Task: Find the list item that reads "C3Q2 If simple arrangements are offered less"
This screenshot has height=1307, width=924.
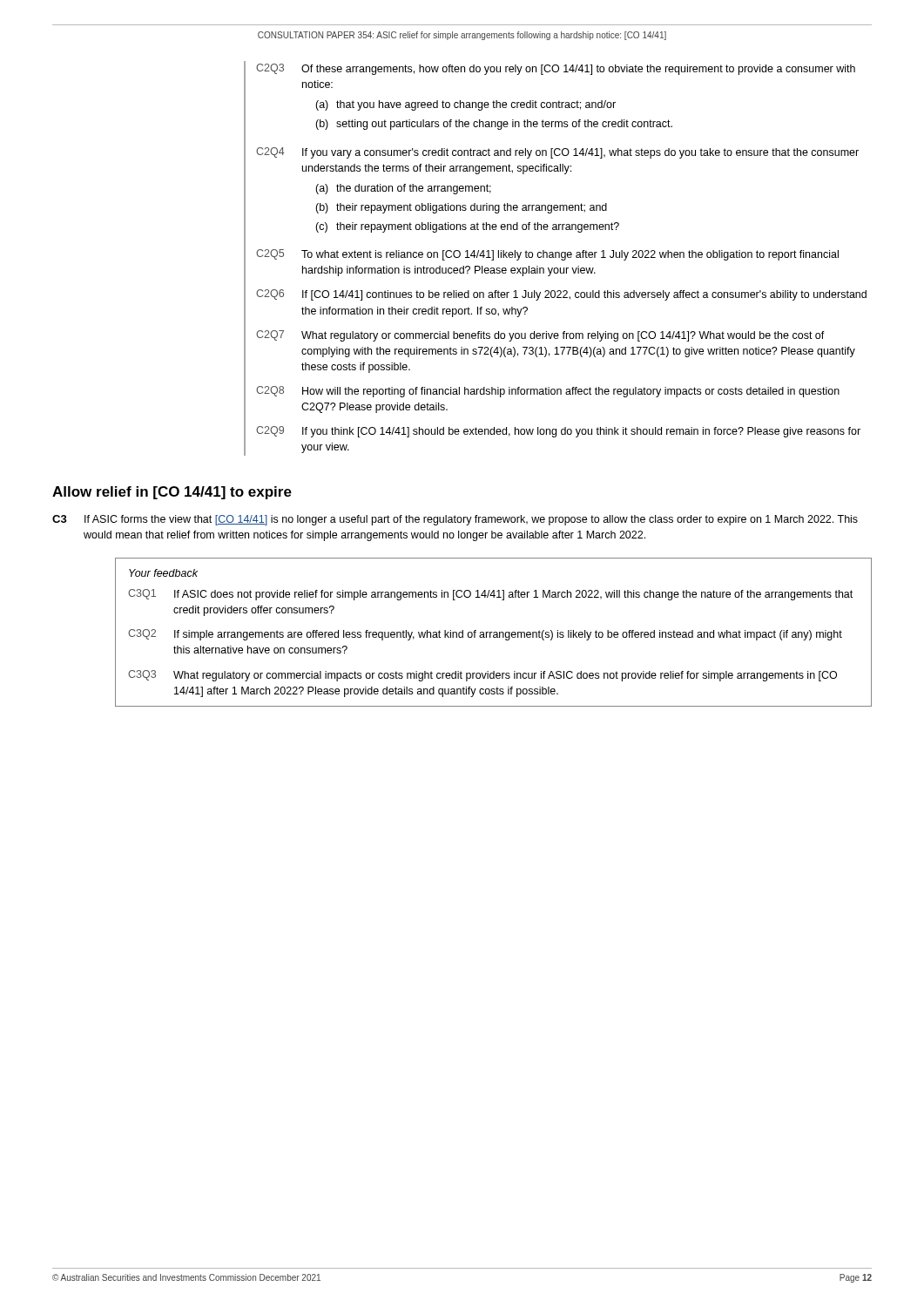Action: click(493, 643)
